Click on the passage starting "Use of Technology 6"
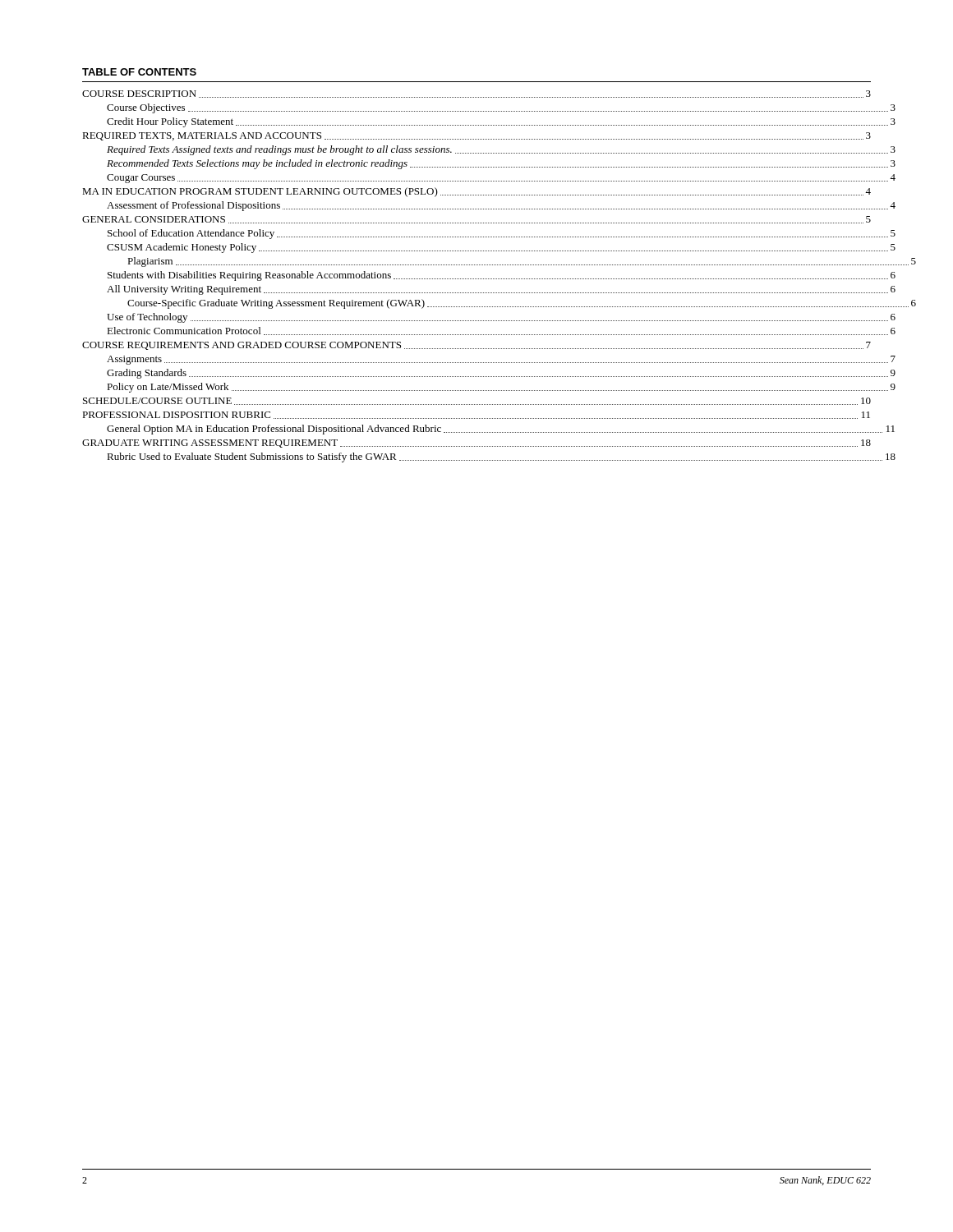Image resolution: width=953 pixels, height=1232 pixels. point(501,317)
